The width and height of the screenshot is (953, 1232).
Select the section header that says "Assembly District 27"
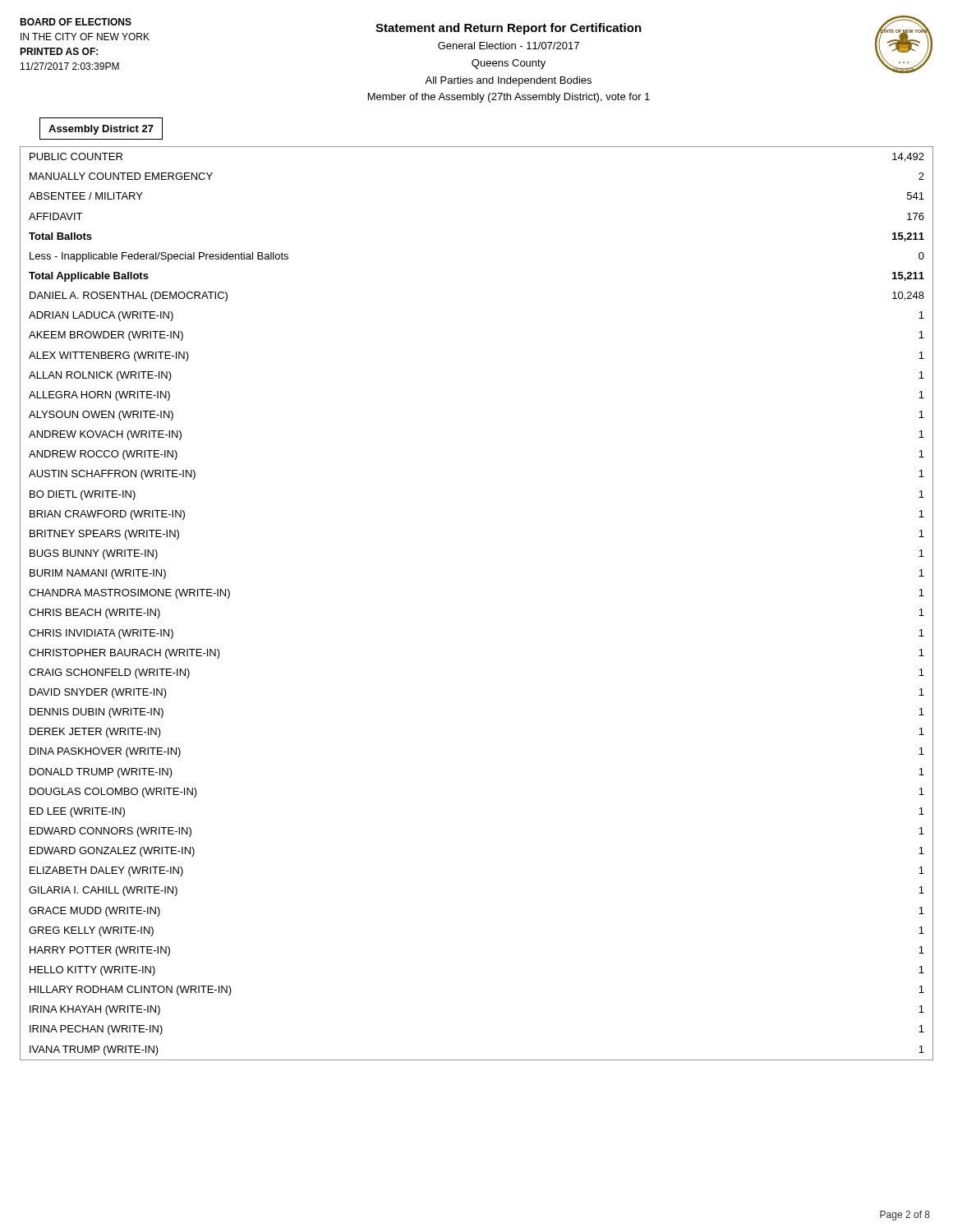tap(101, 129)
